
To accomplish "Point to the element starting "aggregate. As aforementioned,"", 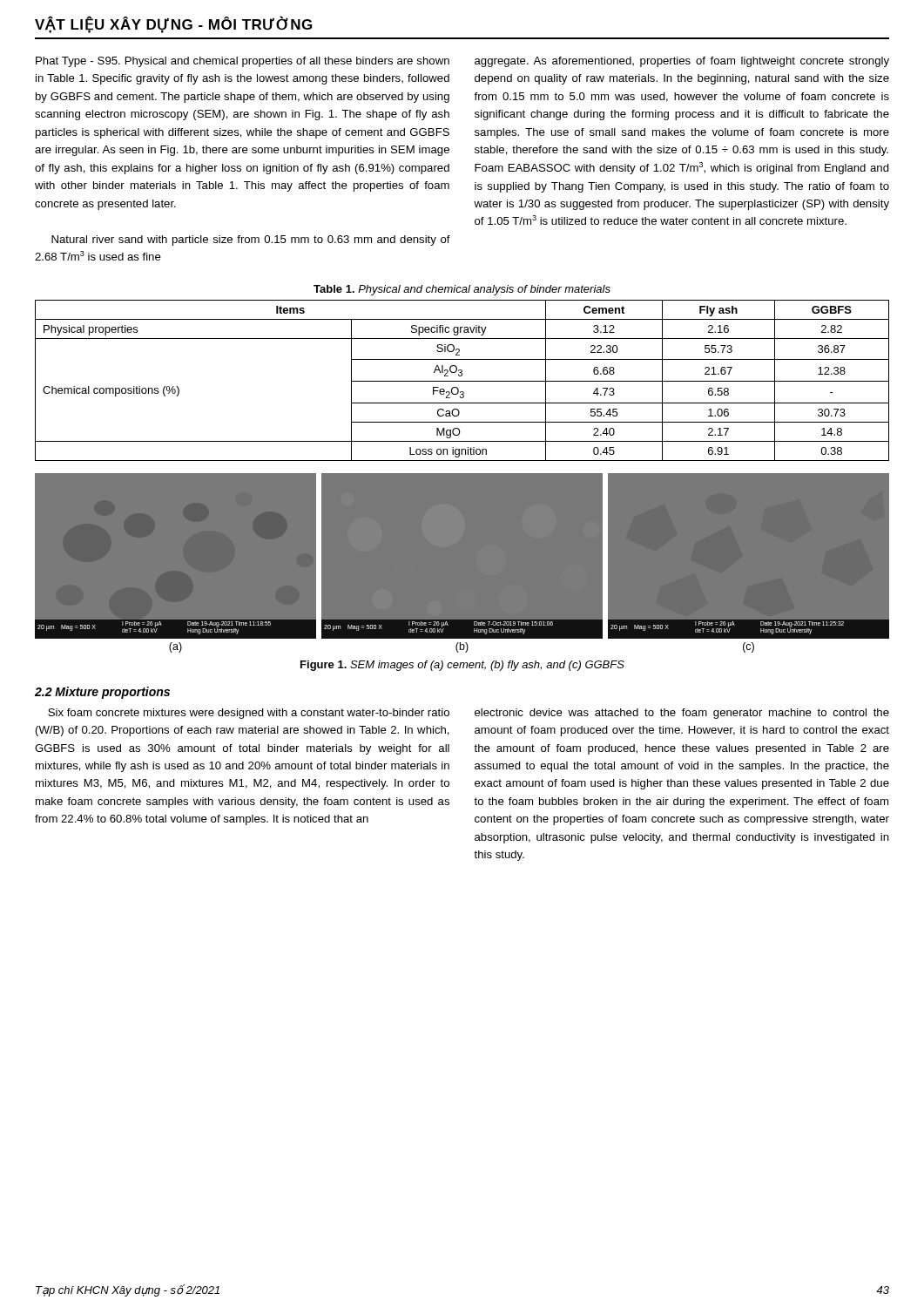I will 682,141.
